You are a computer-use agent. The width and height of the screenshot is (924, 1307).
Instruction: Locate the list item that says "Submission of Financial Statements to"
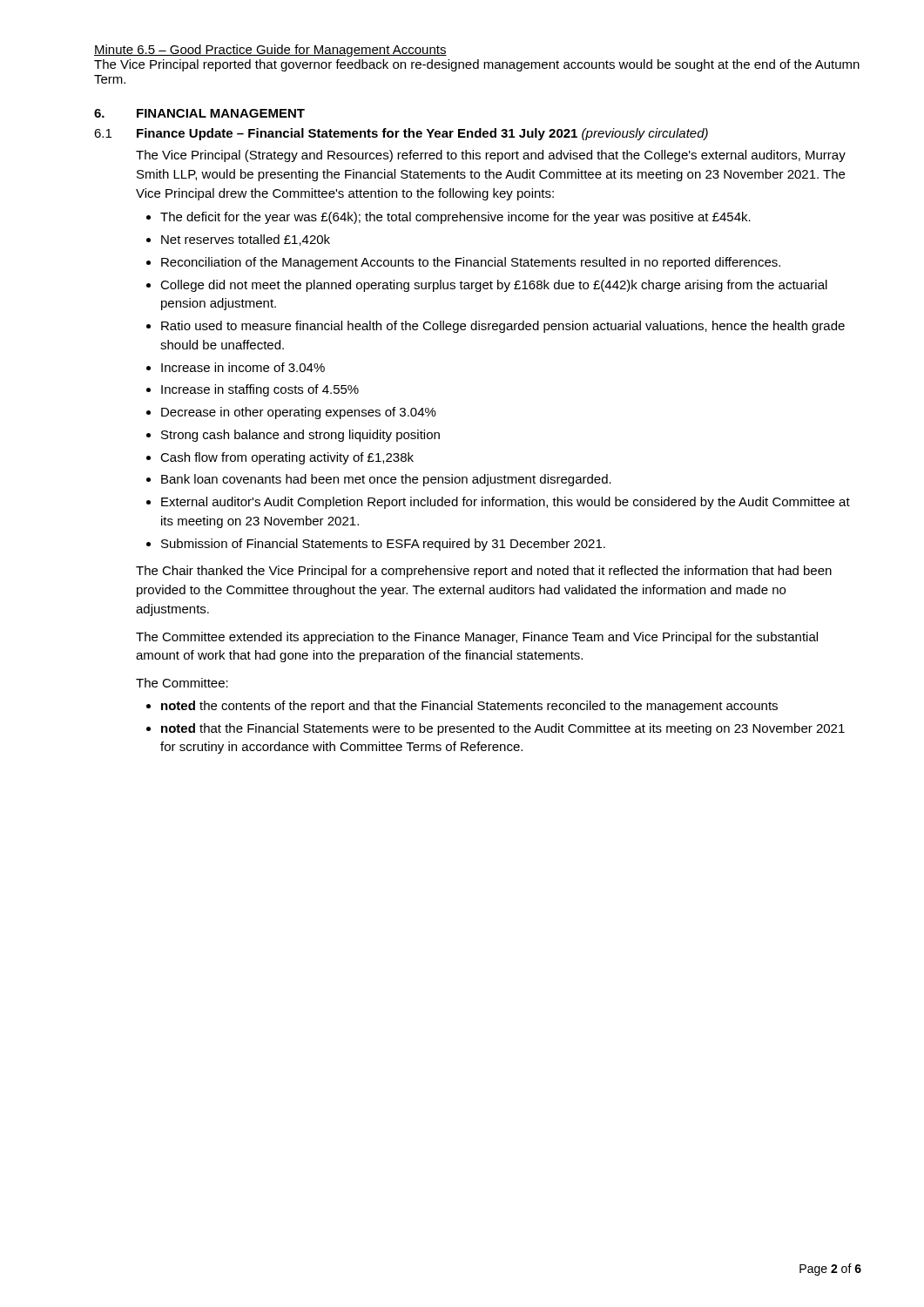[x=499, y=543]
